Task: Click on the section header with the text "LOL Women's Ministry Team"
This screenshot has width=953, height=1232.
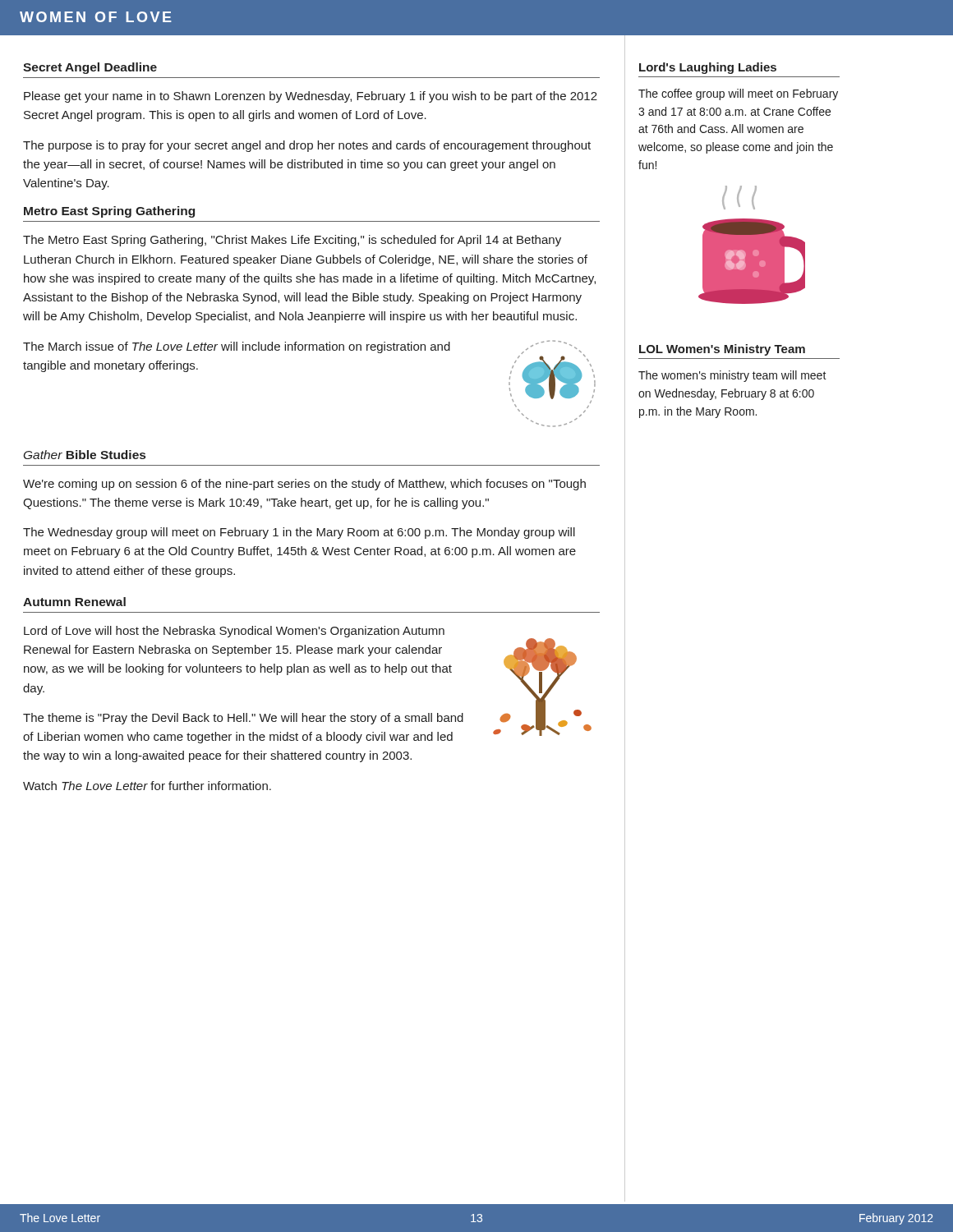Action: tap(722, 349)
